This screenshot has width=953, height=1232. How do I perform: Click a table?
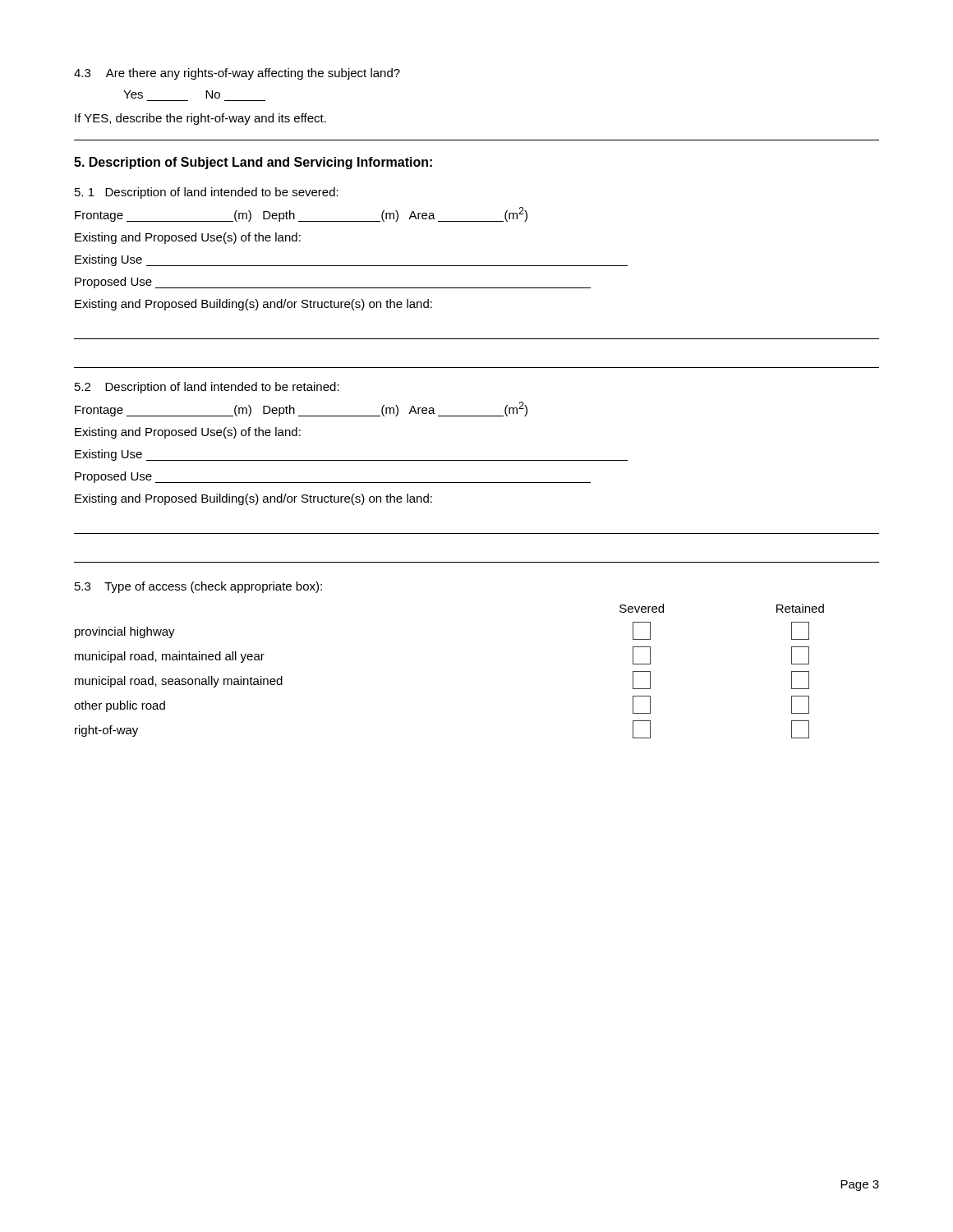[476, 670]
